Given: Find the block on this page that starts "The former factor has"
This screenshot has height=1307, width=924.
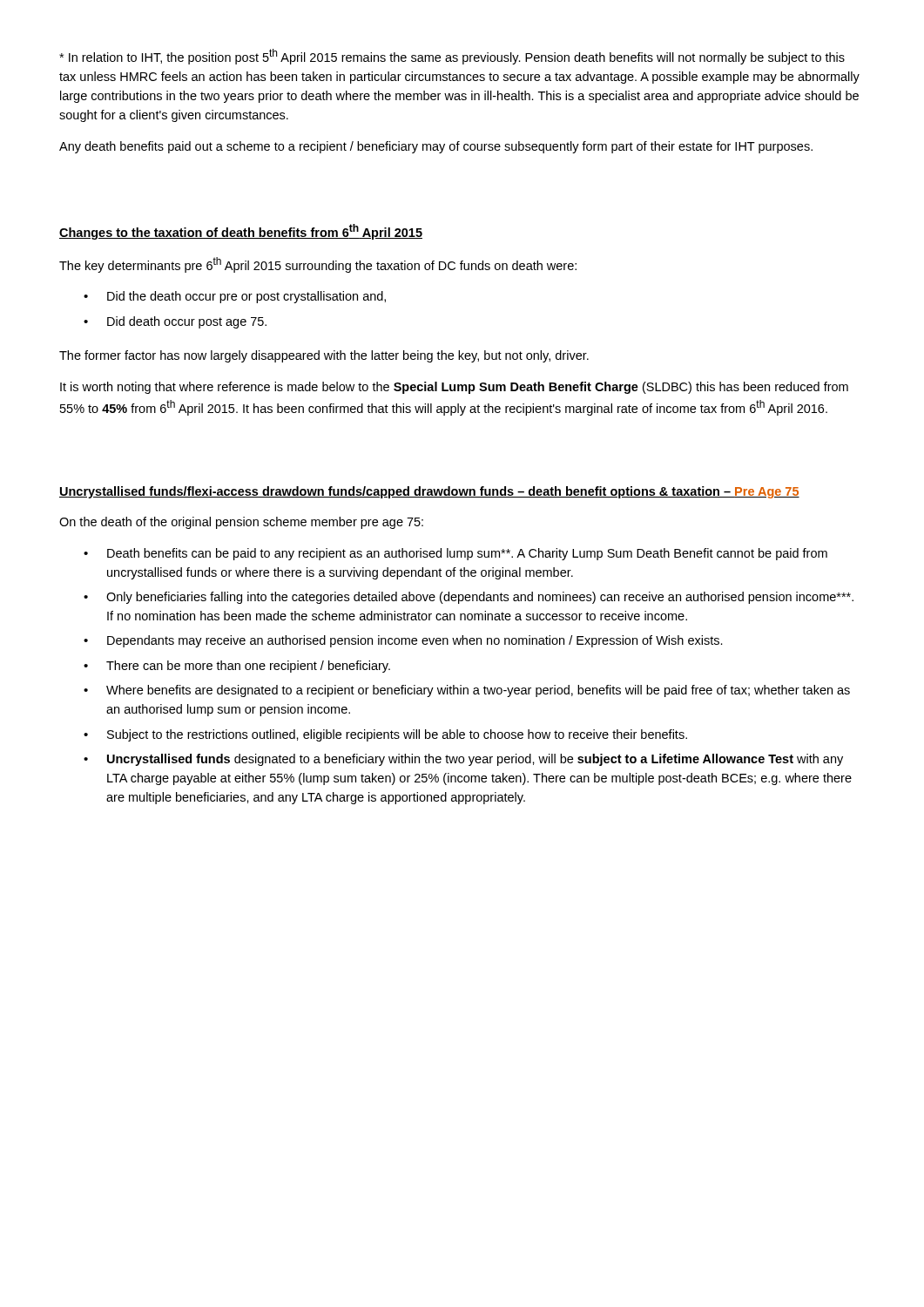Looking at the screenshot, I should click(x=324, y=356).
